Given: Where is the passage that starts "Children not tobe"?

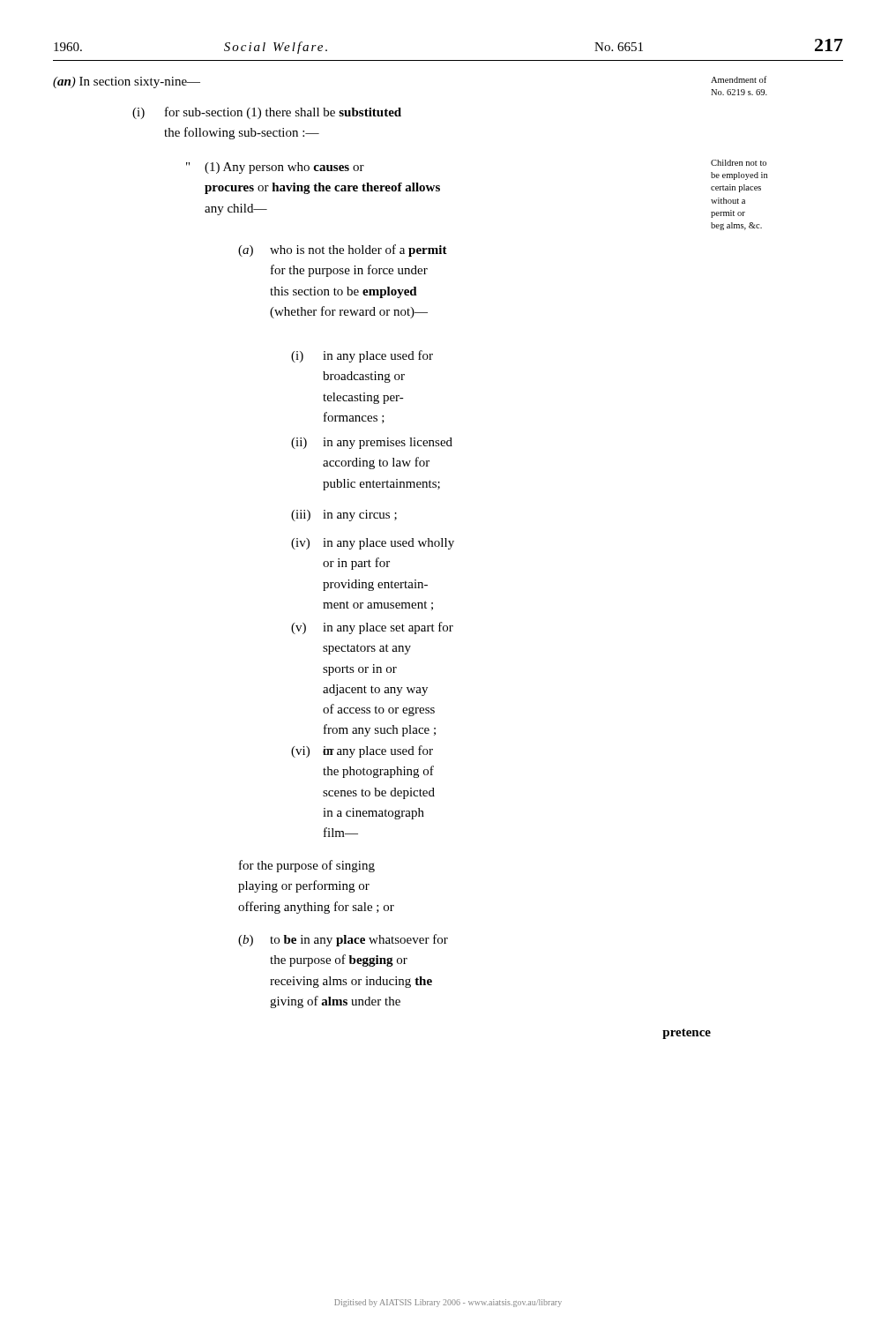Looking at the screenshot, I should tap(739, 194).
